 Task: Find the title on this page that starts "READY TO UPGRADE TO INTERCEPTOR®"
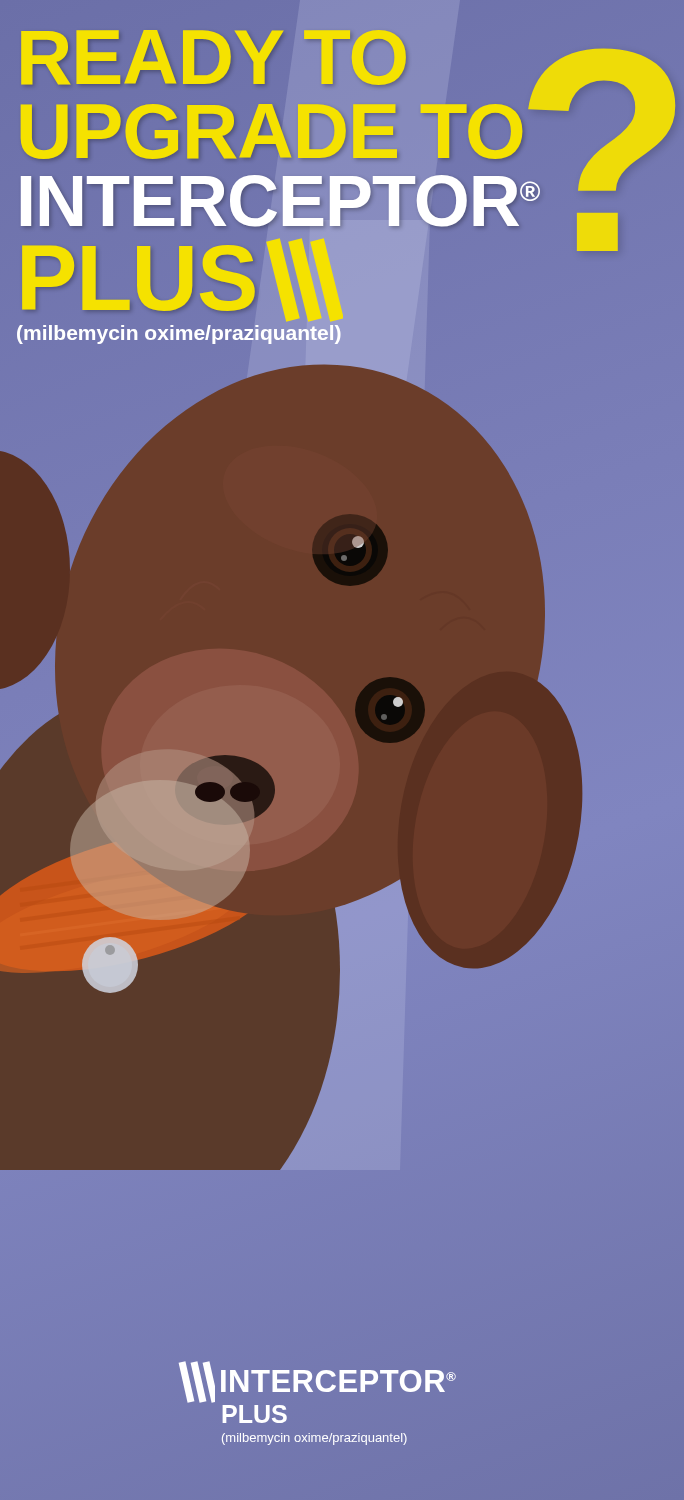(336, 181)
